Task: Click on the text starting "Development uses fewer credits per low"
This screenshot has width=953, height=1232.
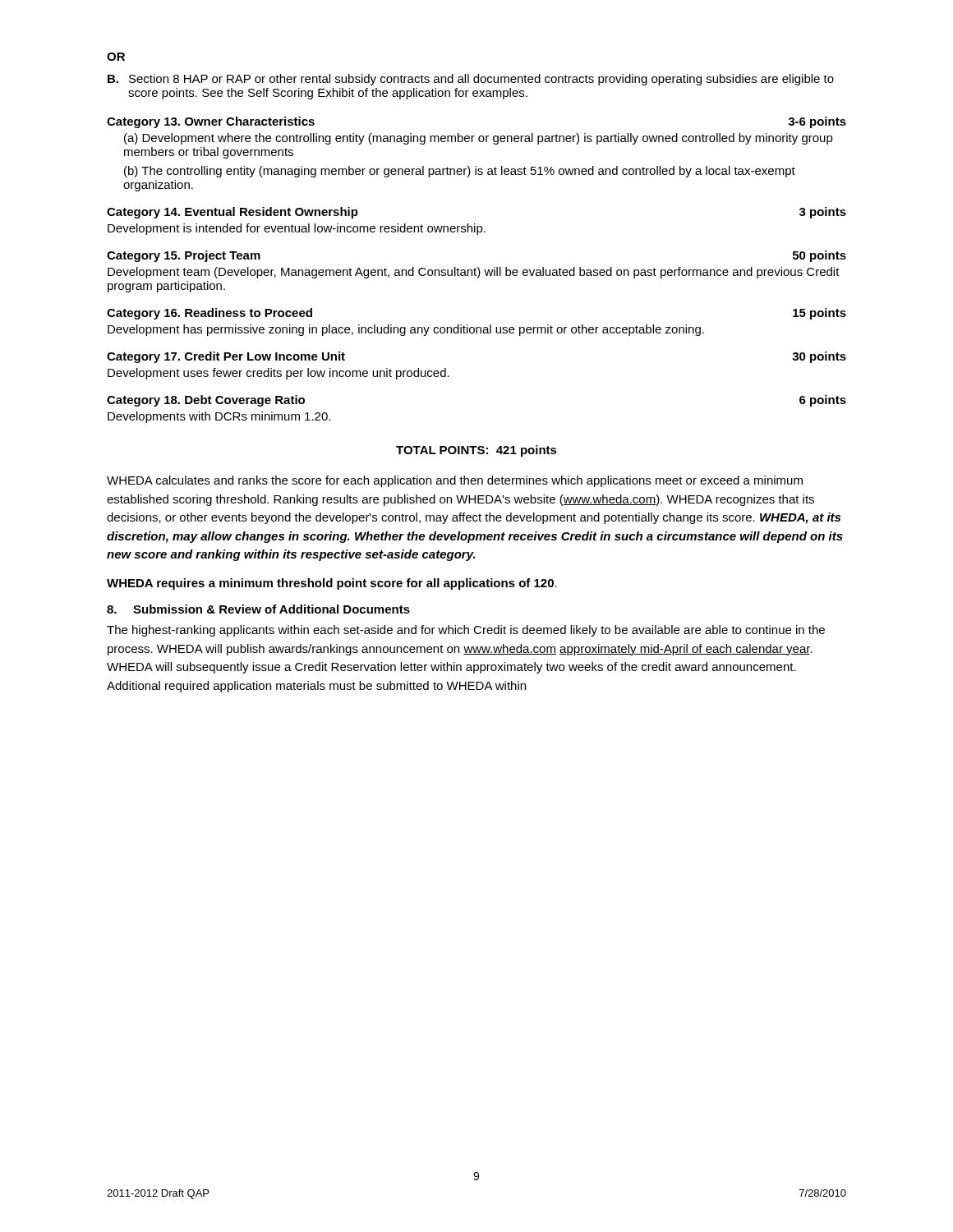Action: (278, 372)
